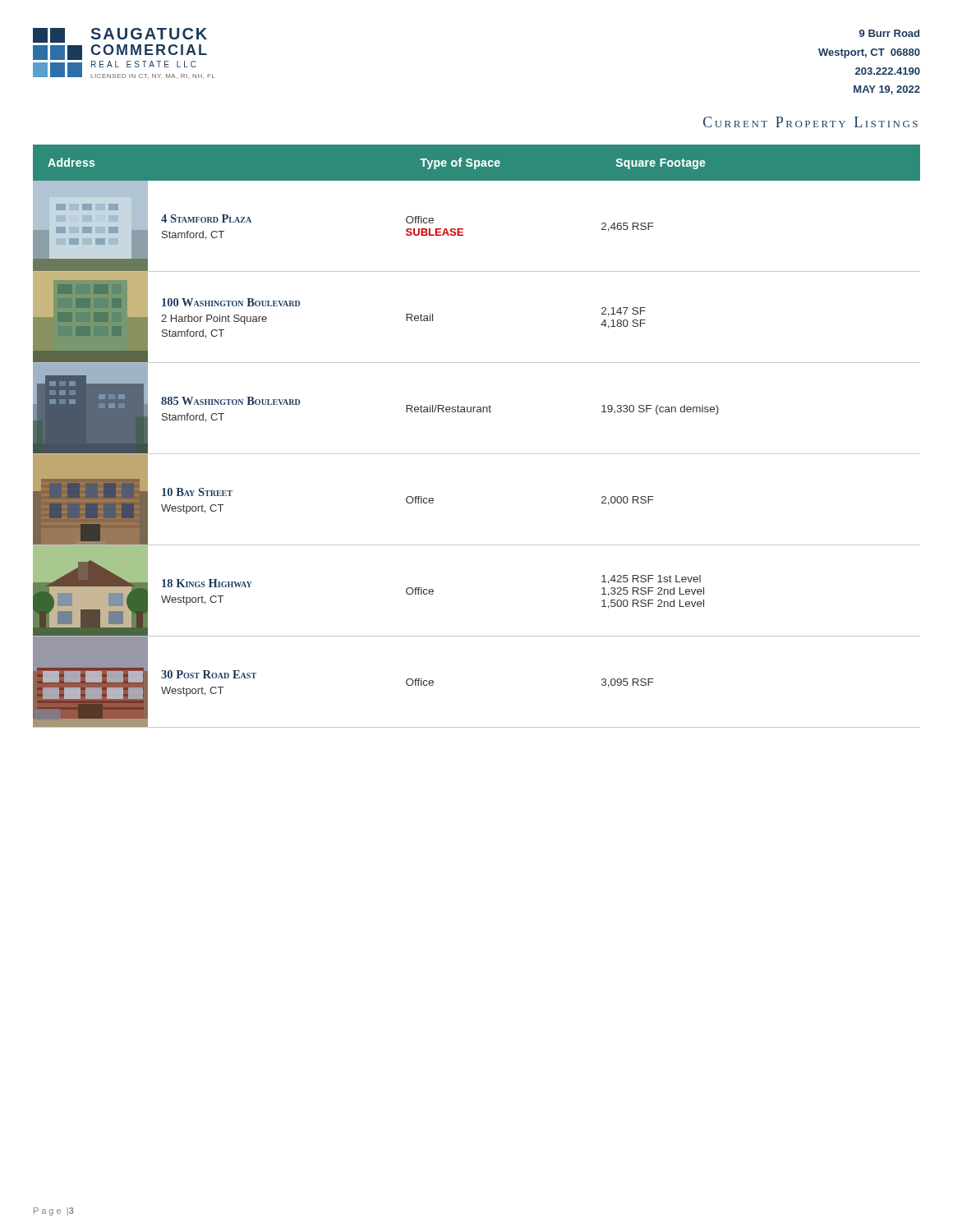The image size is (953, 1232).
Task: Click the table
Action: [476, 436]
